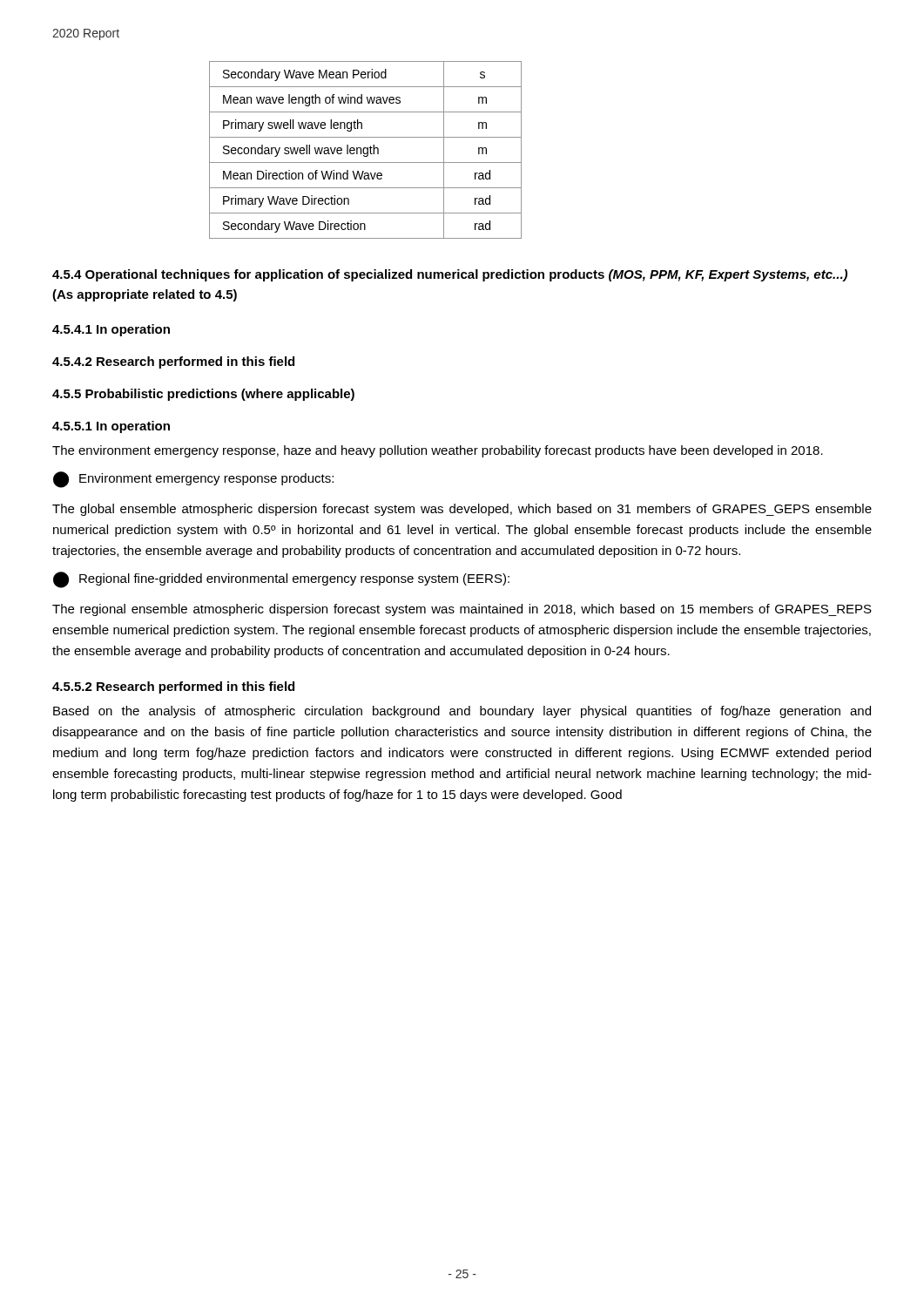This screenshot has width=924, height=1307.
Task: Find the list item with the text "⬤ Environment emergency response products:"
Action: coord(193,480)
